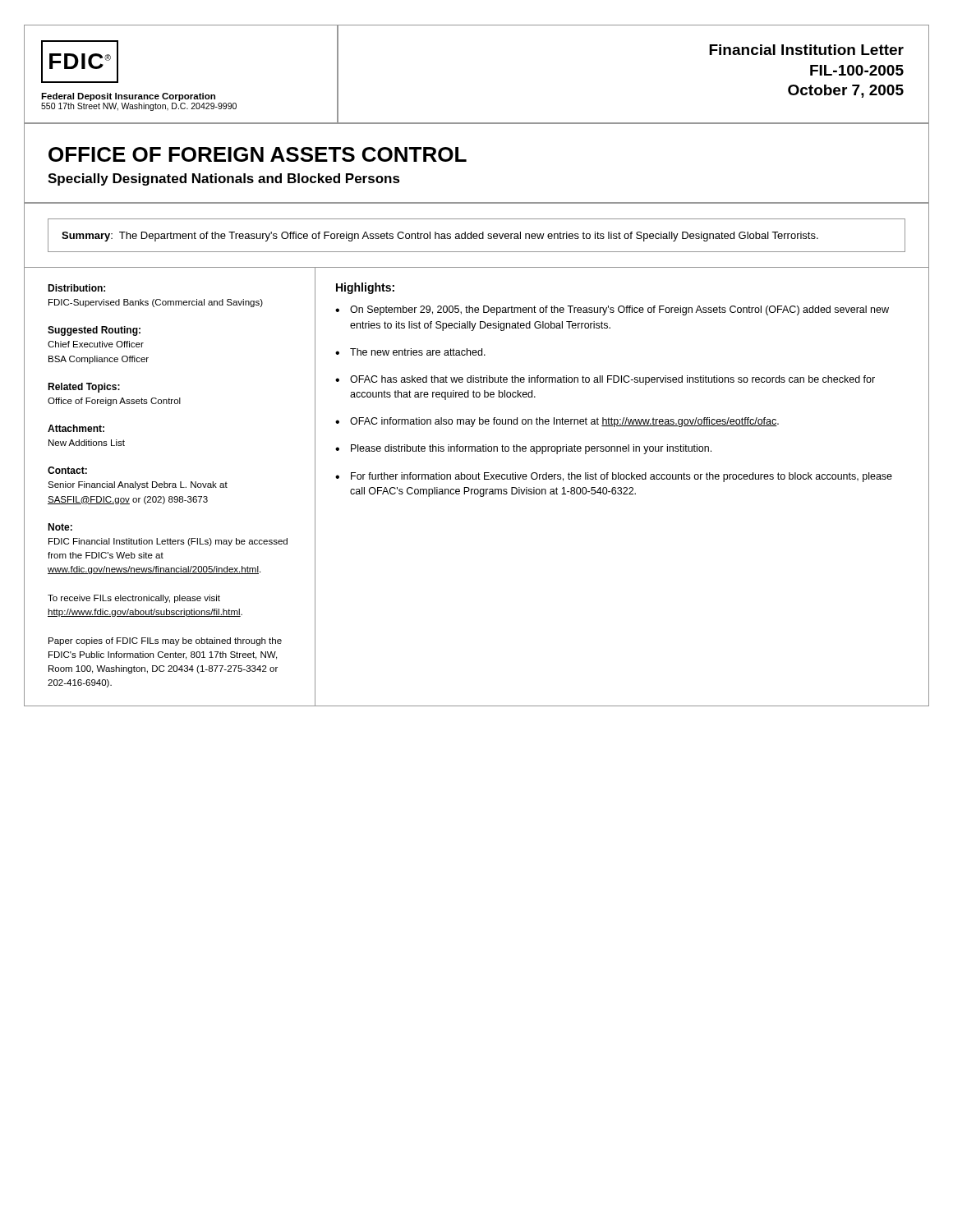Locate the block of text that opens with "Note: FDIC Financial Institution"
Image resolution: width=953 pixels, height=1232 pixels.
pos(173,606)
